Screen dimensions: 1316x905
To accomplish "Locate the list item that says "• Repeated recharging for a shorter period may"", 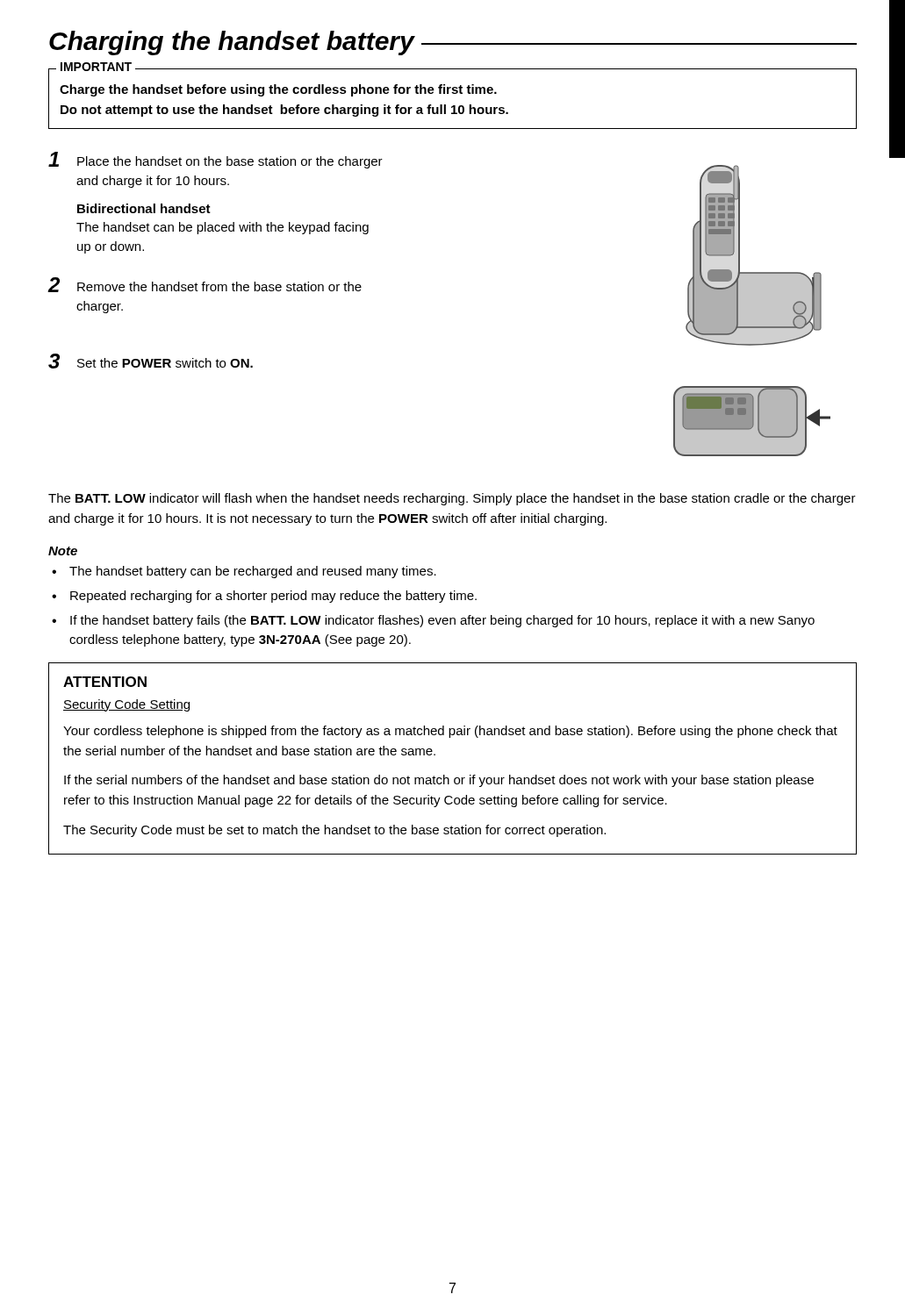I will pyautogui.click(x=265, y=596).
